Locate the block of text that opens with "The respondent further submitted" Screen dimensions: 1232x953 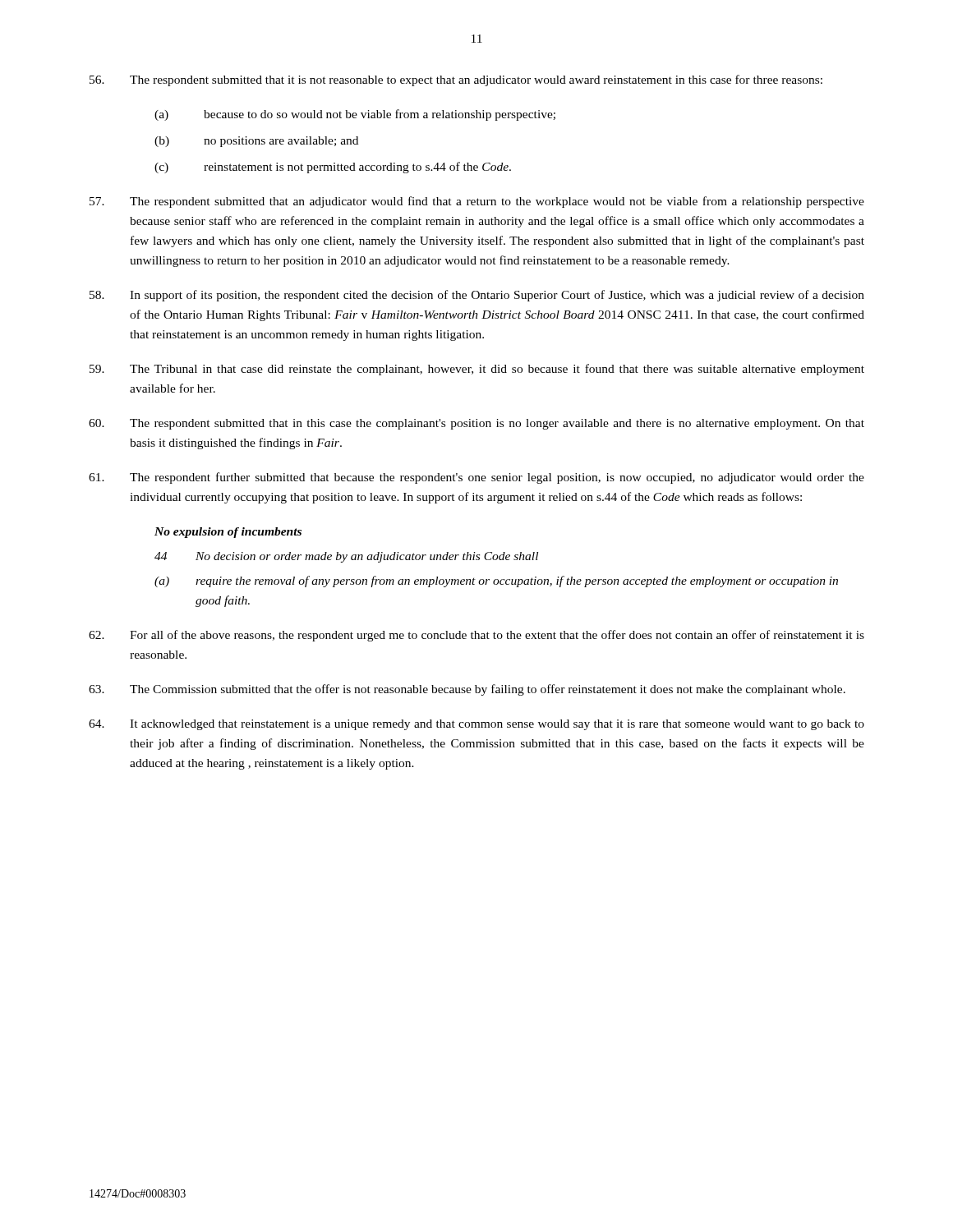(476, 487)
